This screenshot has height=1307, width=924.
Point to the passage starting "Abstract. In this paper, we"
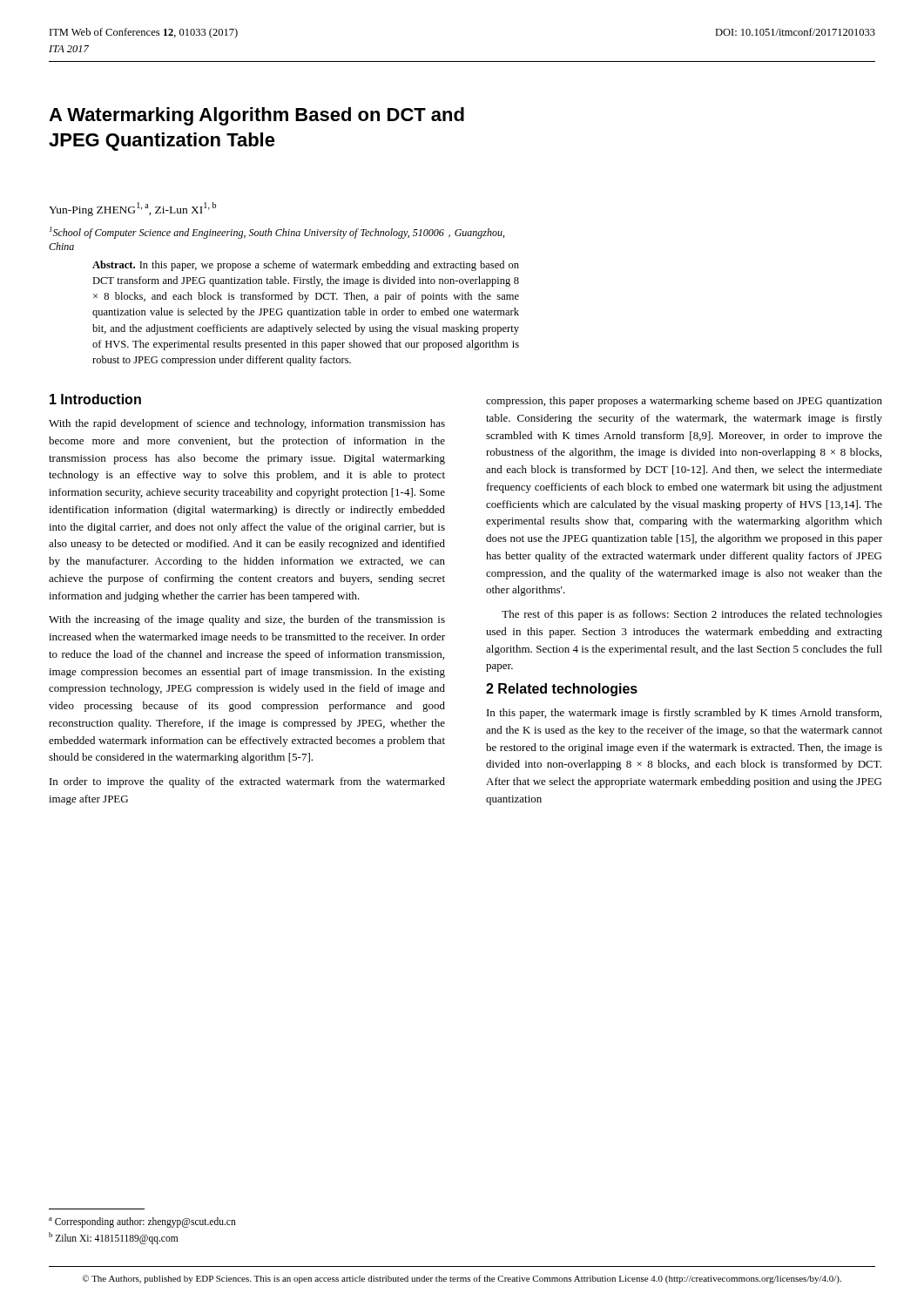[306, 312]
